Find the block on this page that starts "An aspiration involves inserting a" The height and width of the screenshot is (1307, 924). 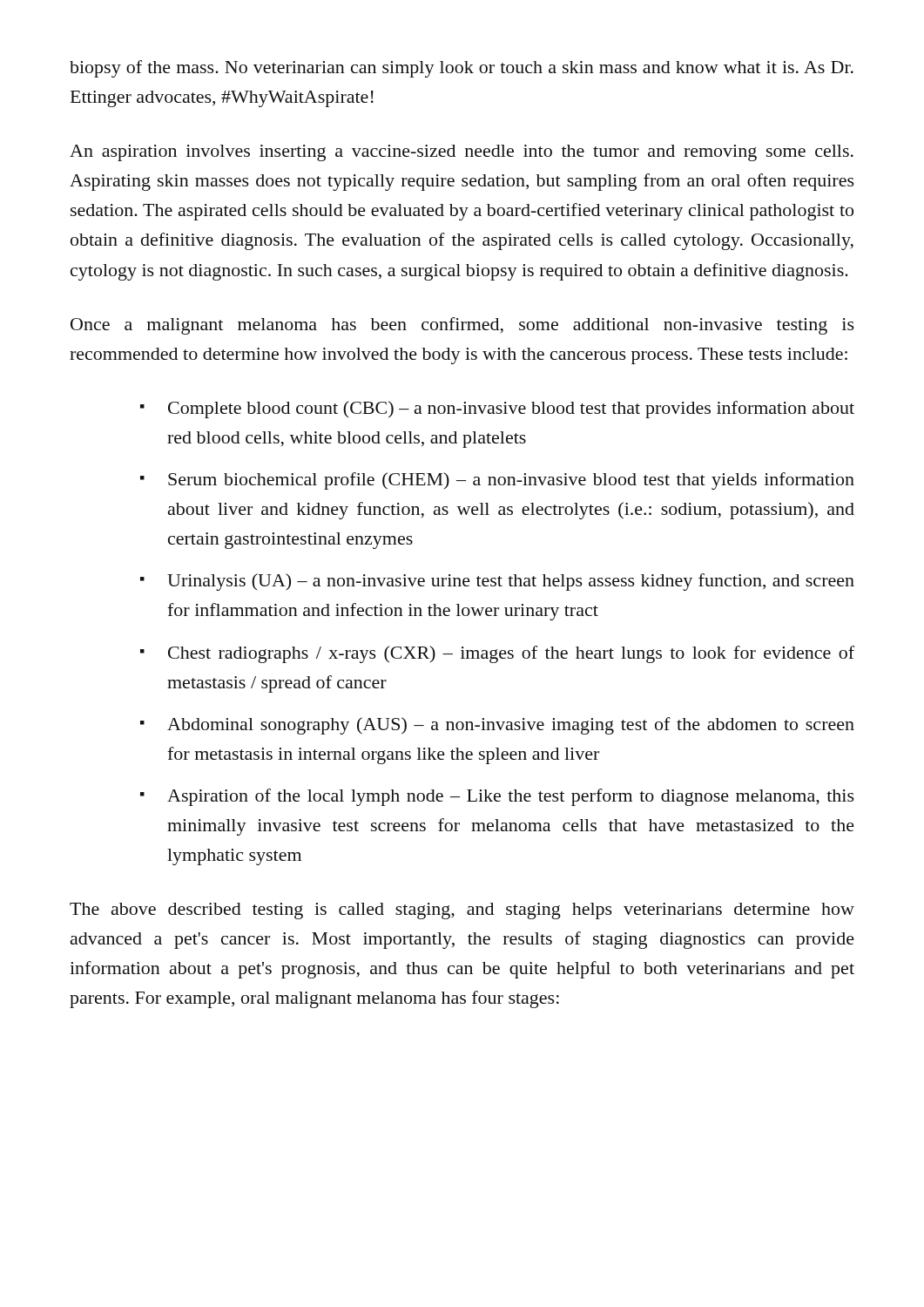[462, 210]
